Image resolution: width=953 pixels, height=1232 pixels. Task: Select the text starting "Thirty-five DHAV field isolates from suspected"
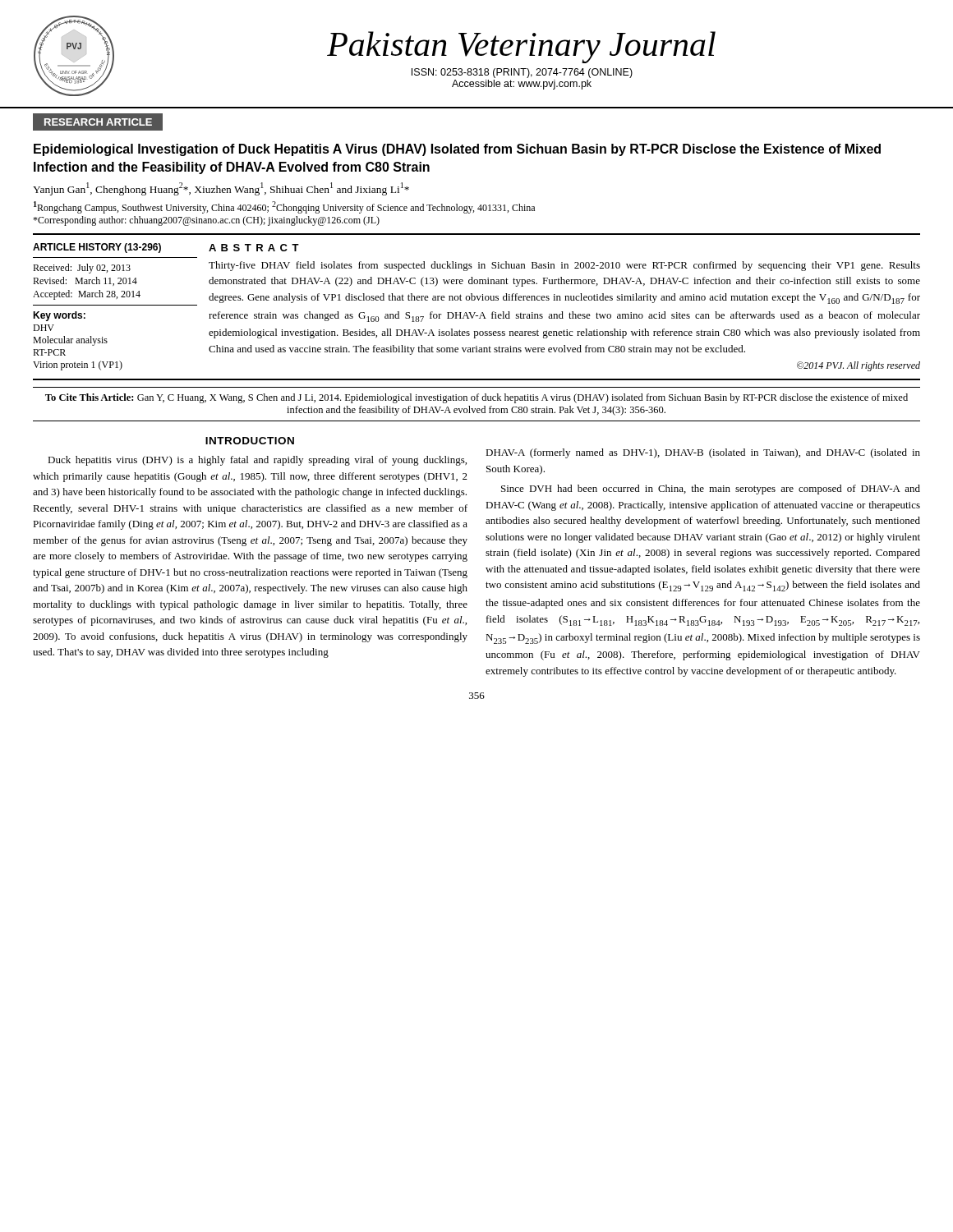(564, 307)
